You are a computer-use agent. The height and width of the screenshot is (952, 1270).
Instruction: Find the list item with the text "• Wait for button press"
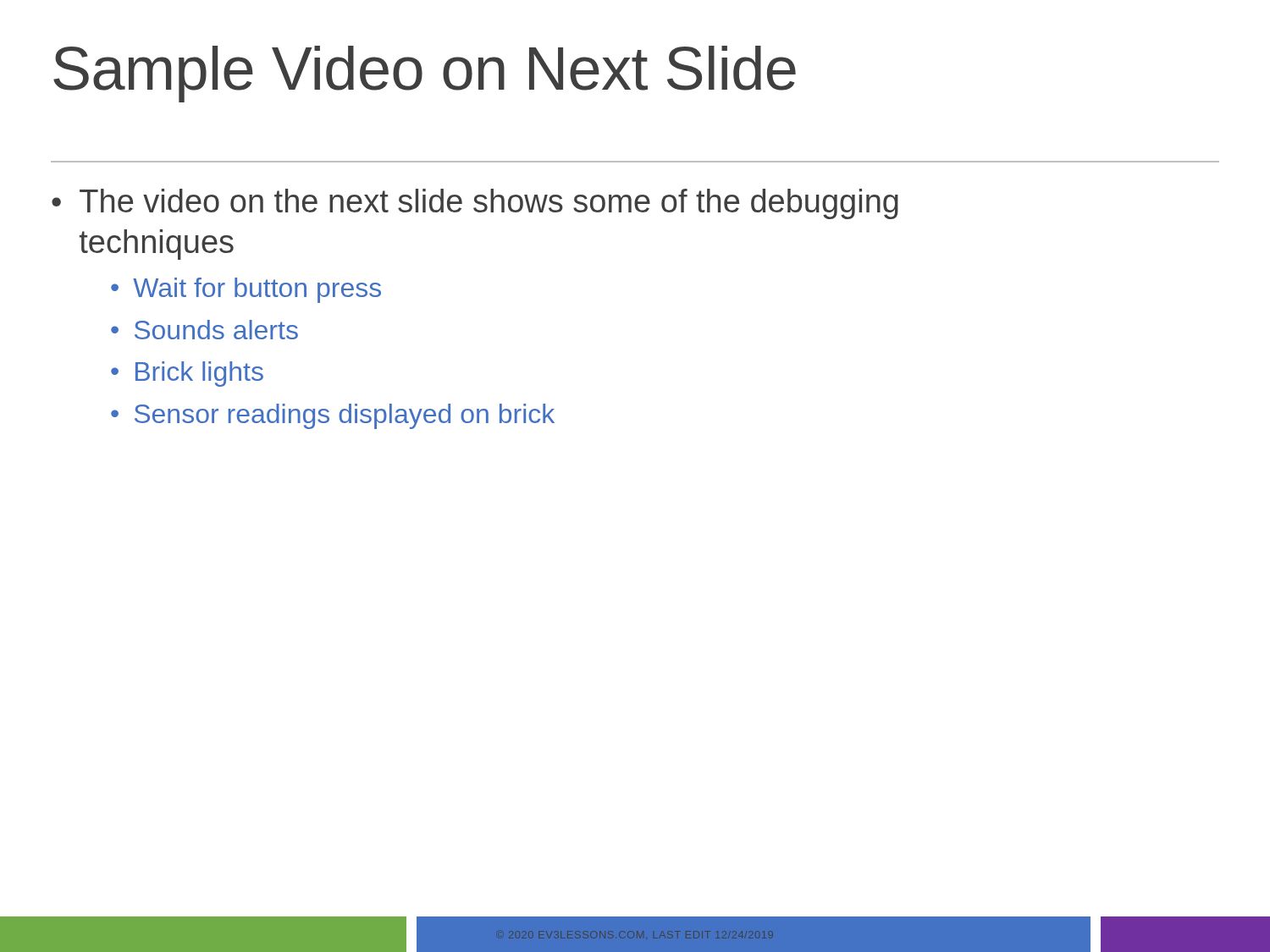[x=246, y=288]
